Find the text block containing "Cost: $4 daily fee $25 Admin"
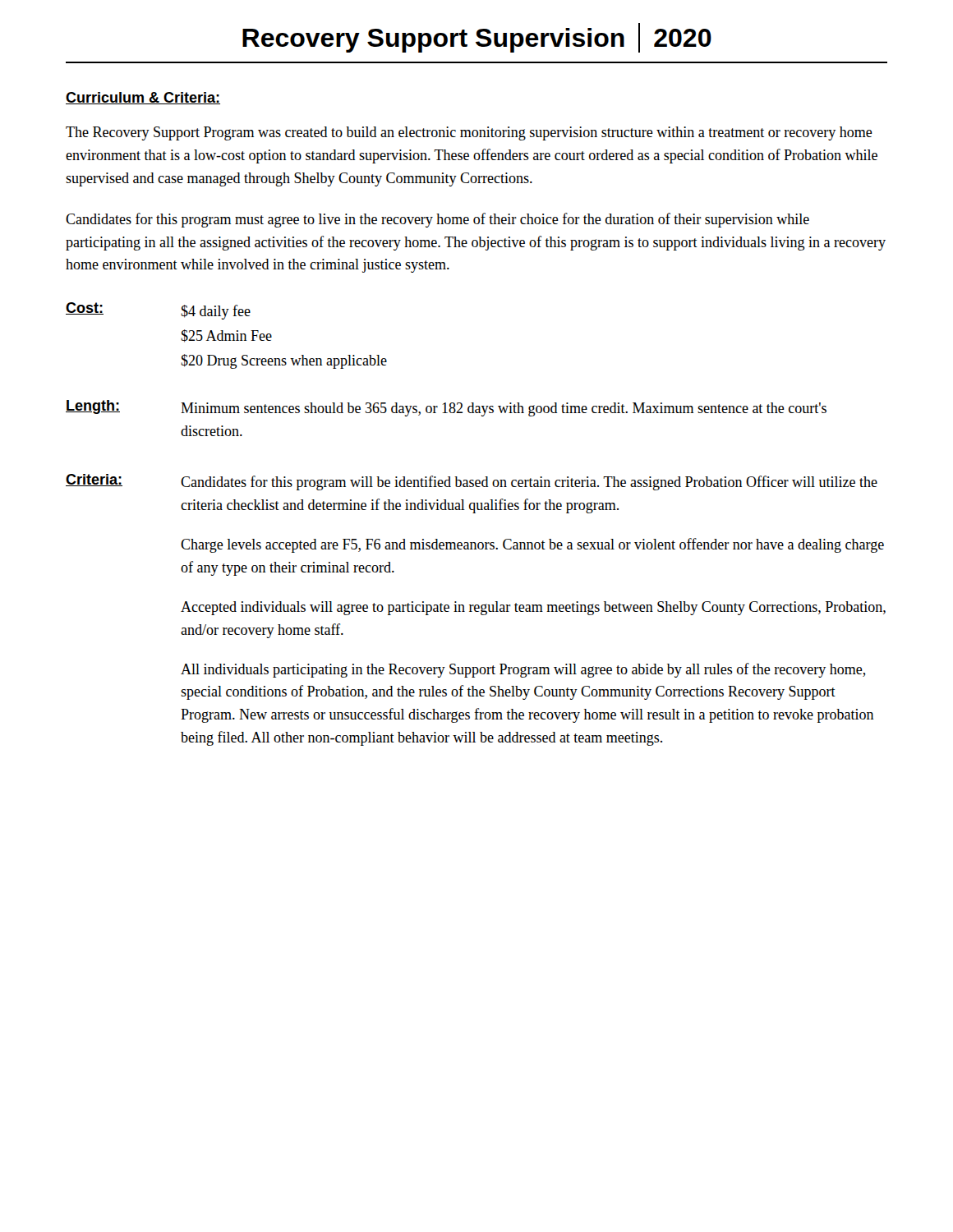This screenshot has height=1232, width=953. tap(226, 337)
